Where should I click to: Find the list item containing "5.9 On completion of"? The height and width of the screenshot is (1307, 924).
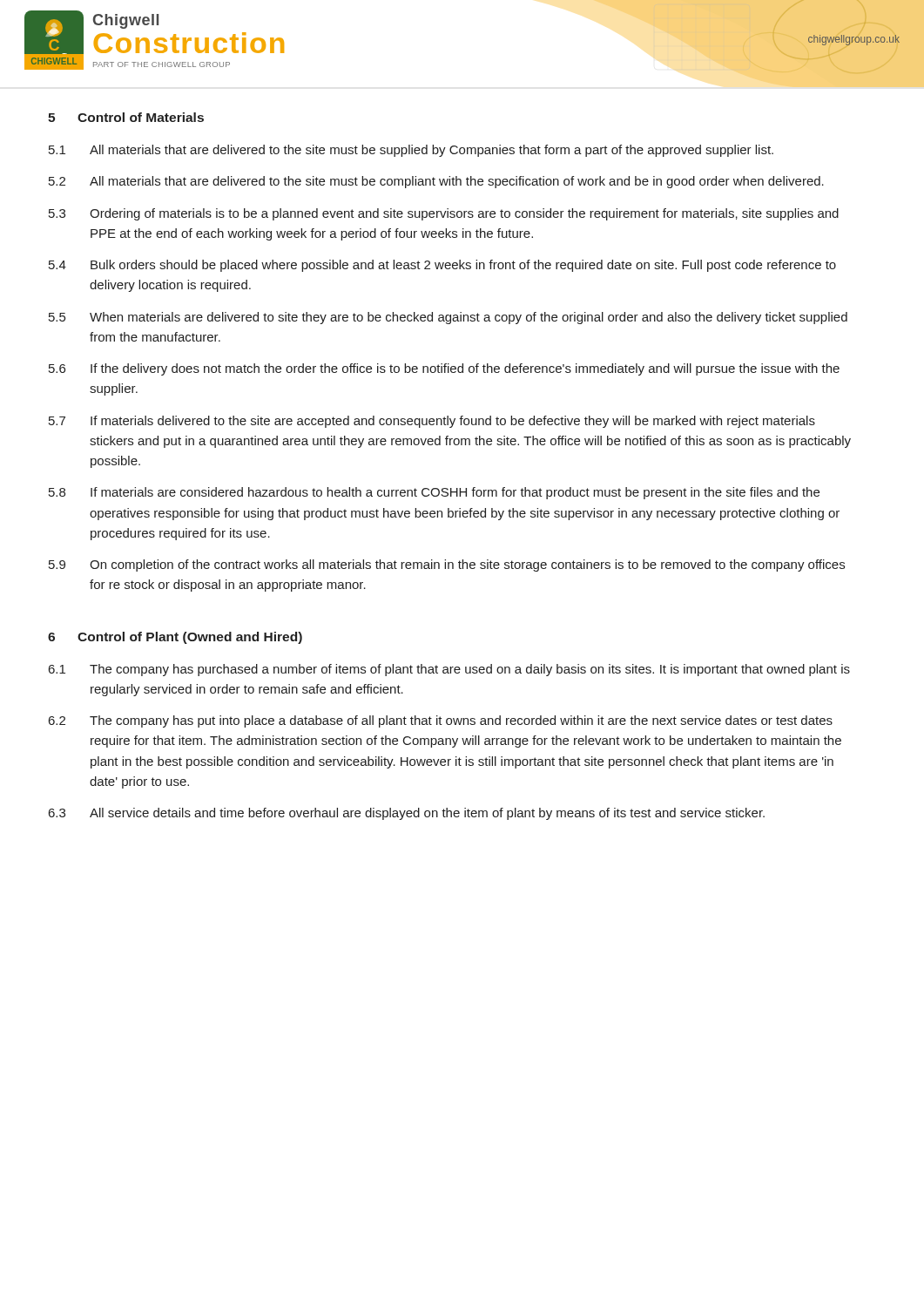pos(453,574)
